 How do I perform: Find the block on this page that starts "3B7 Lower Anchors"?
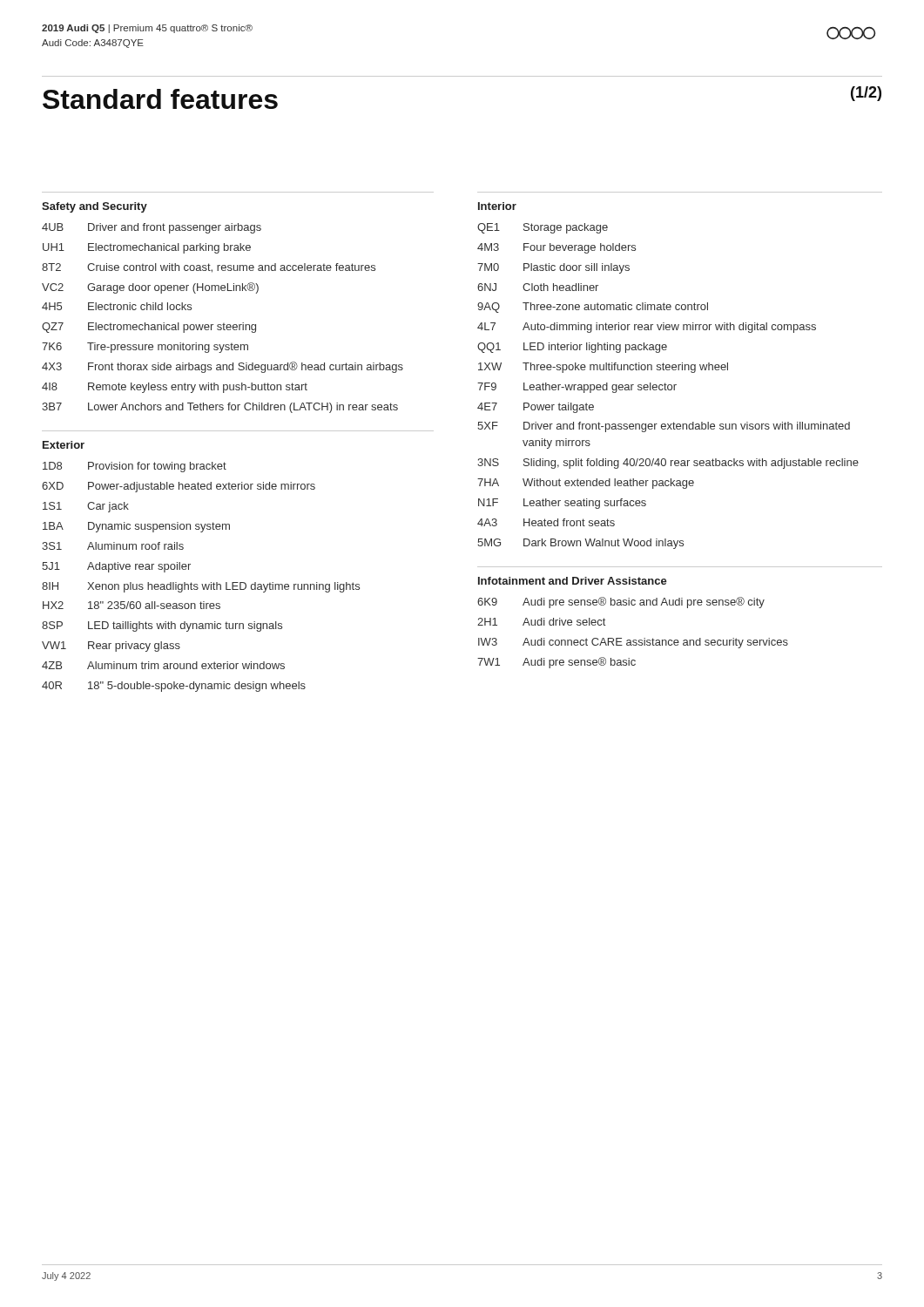pos(220,407)
